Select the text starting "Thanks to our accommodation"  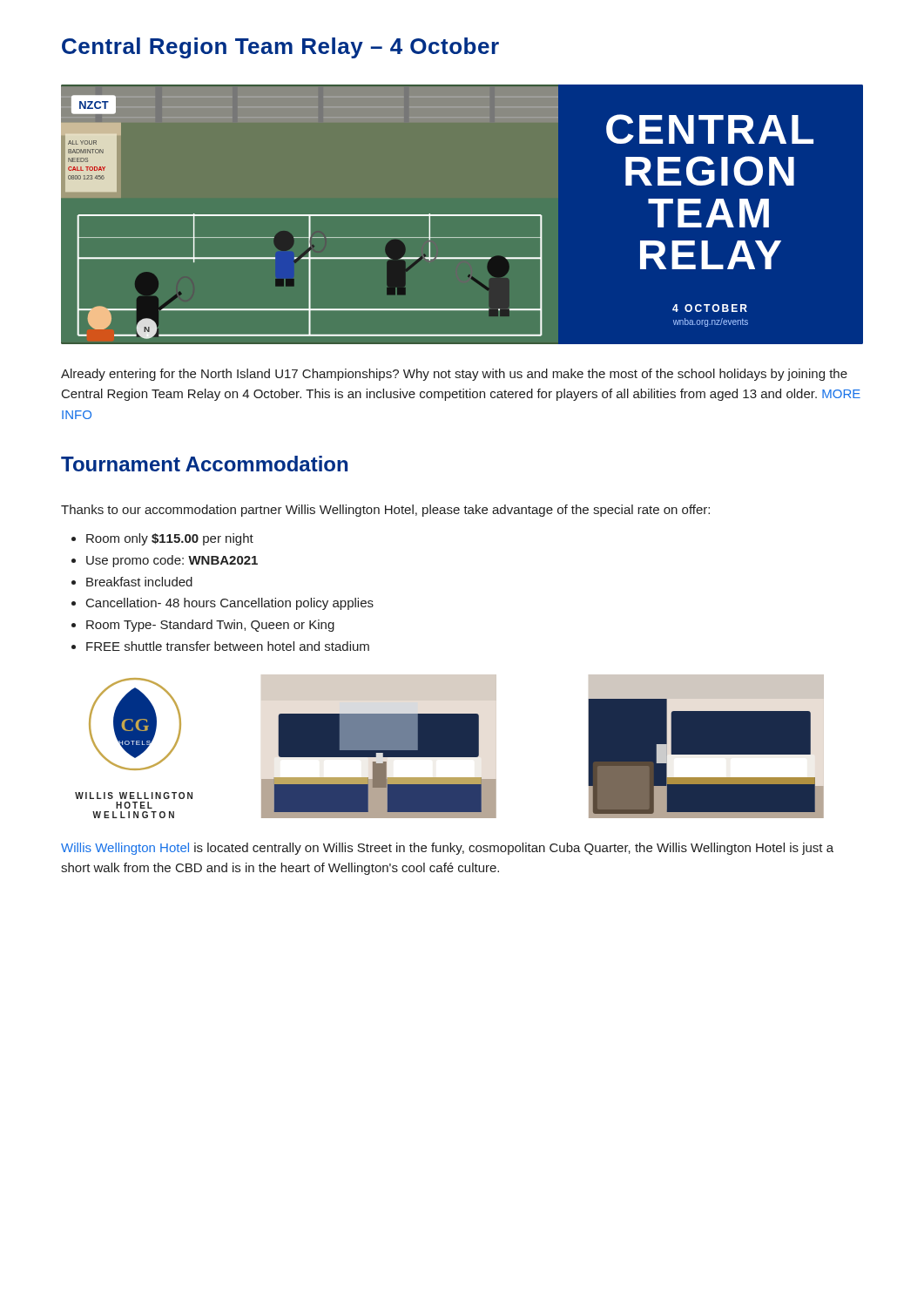tap(386, 509)
